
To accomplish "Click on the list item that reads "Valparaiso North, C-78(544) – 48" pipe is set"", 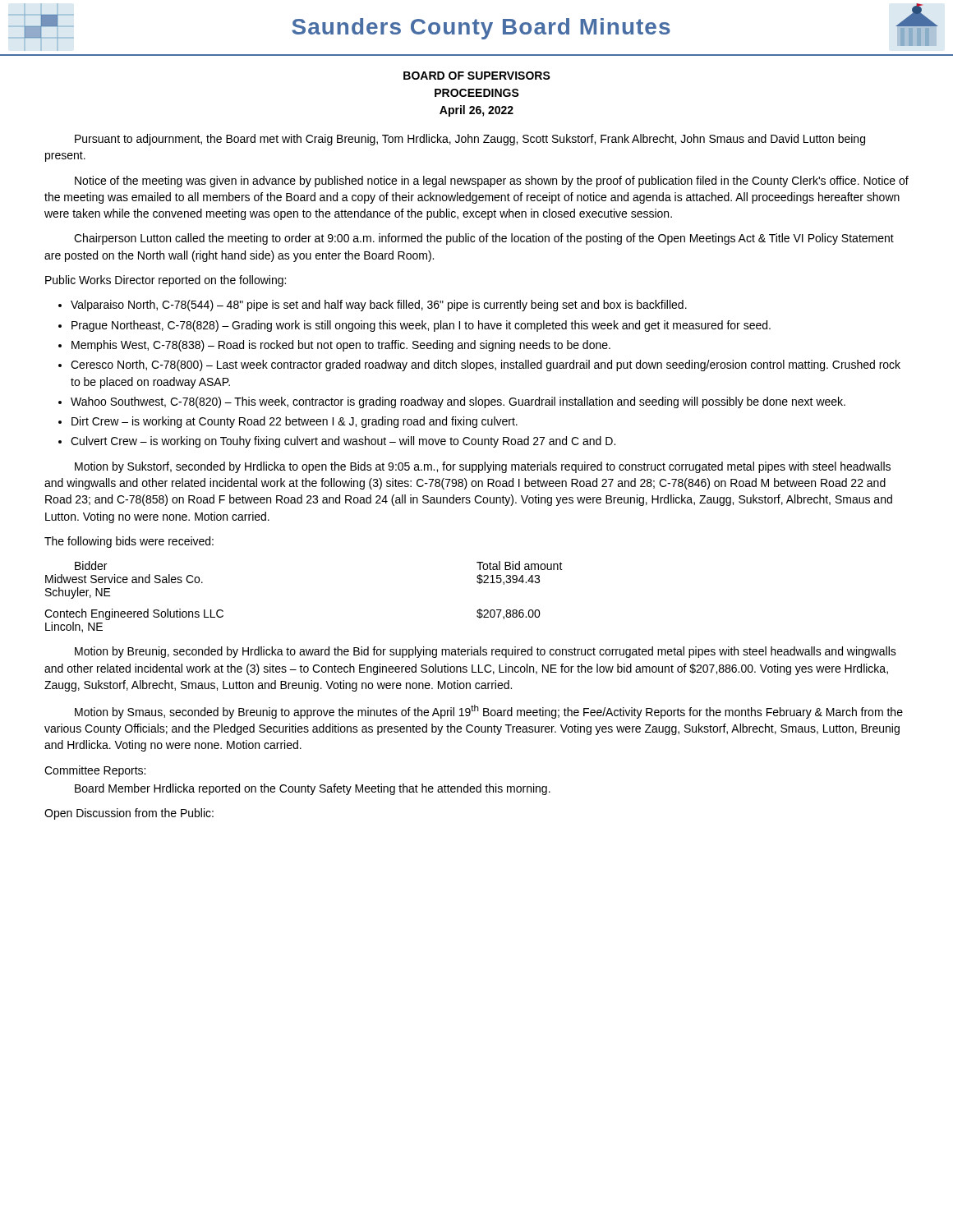I will [x=379, y=305].
